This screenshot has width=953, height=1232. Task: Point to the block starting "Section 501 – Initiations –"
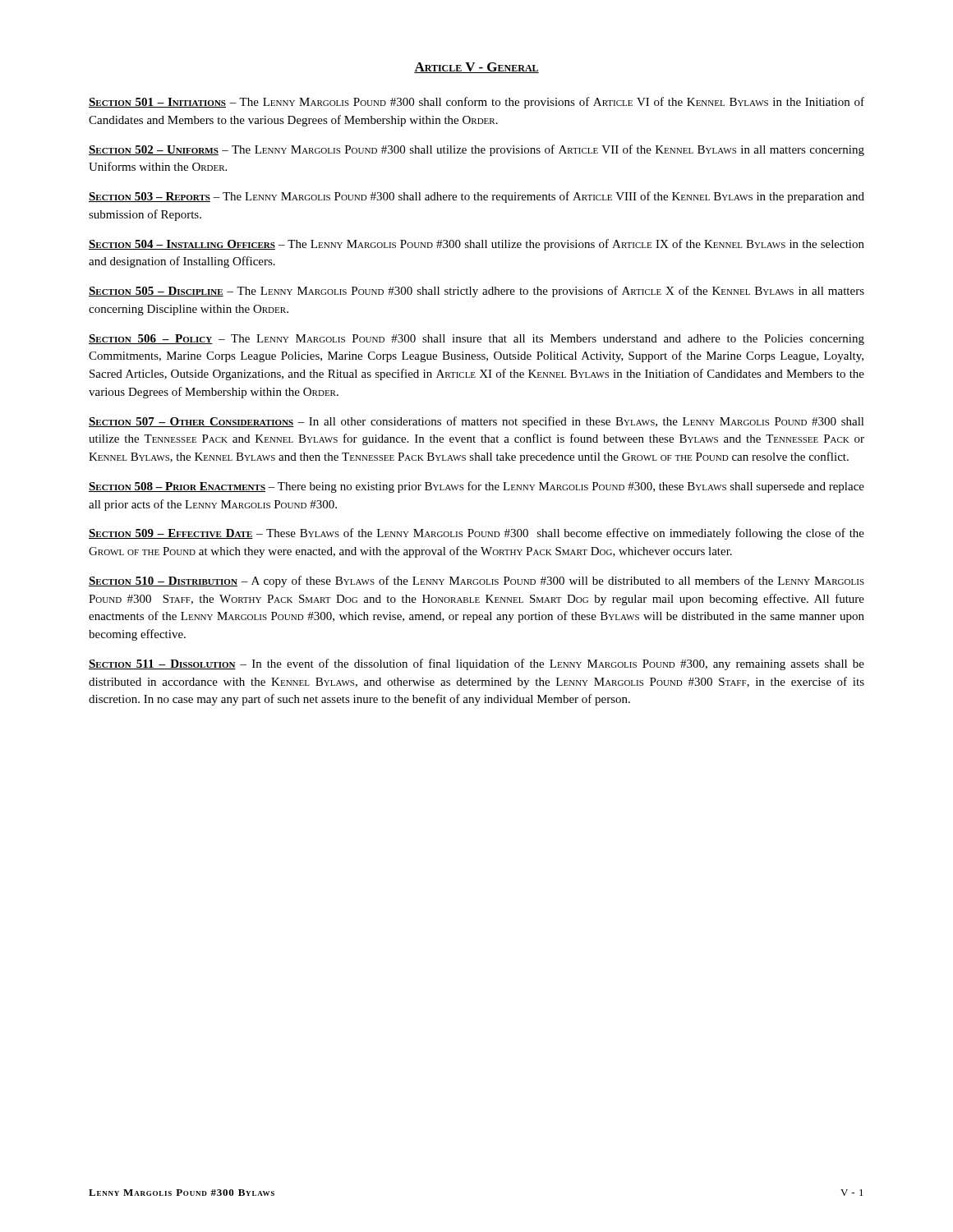pos(476,111)
